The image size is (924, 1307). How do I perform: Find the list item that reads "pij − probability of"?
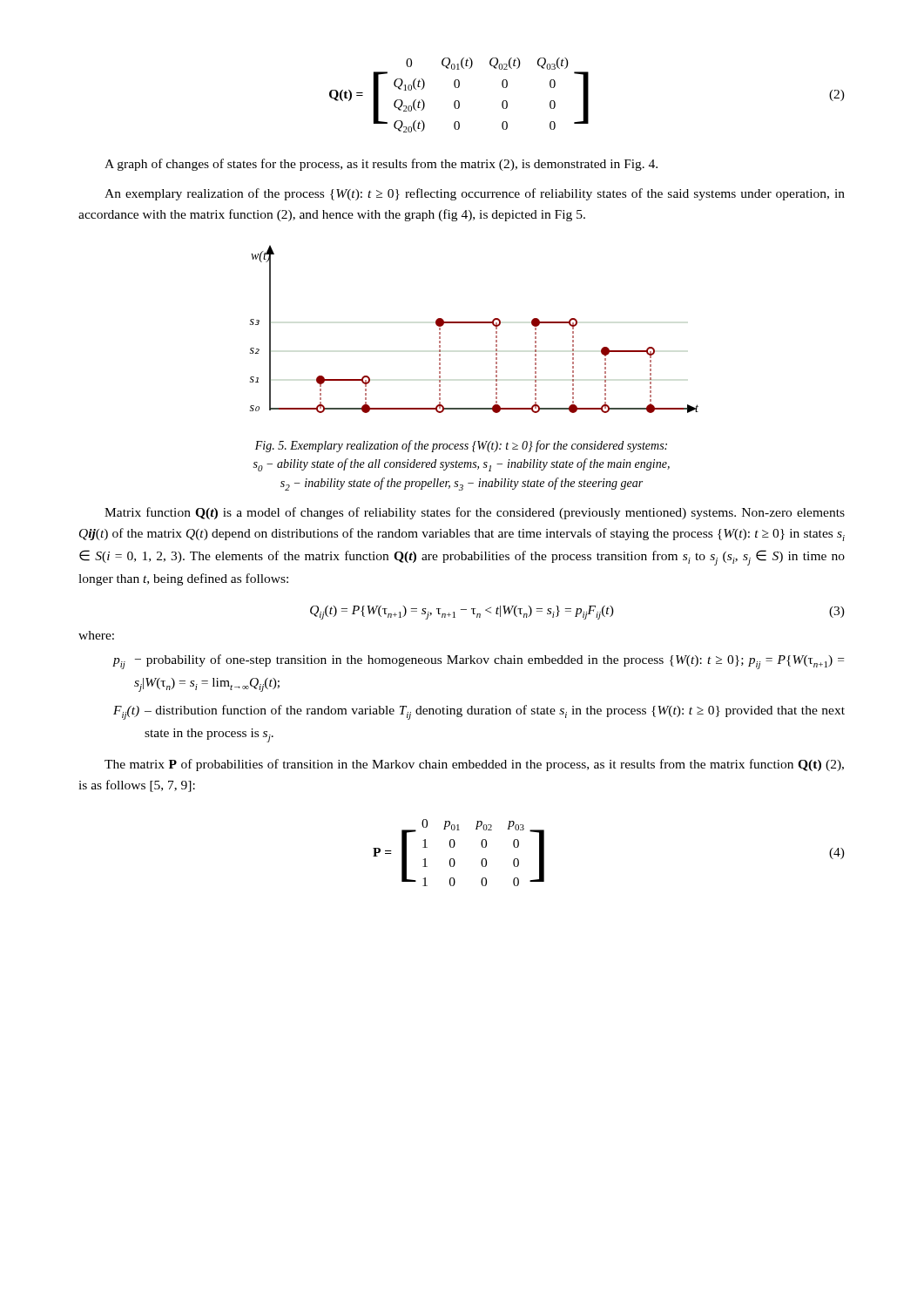479,672
